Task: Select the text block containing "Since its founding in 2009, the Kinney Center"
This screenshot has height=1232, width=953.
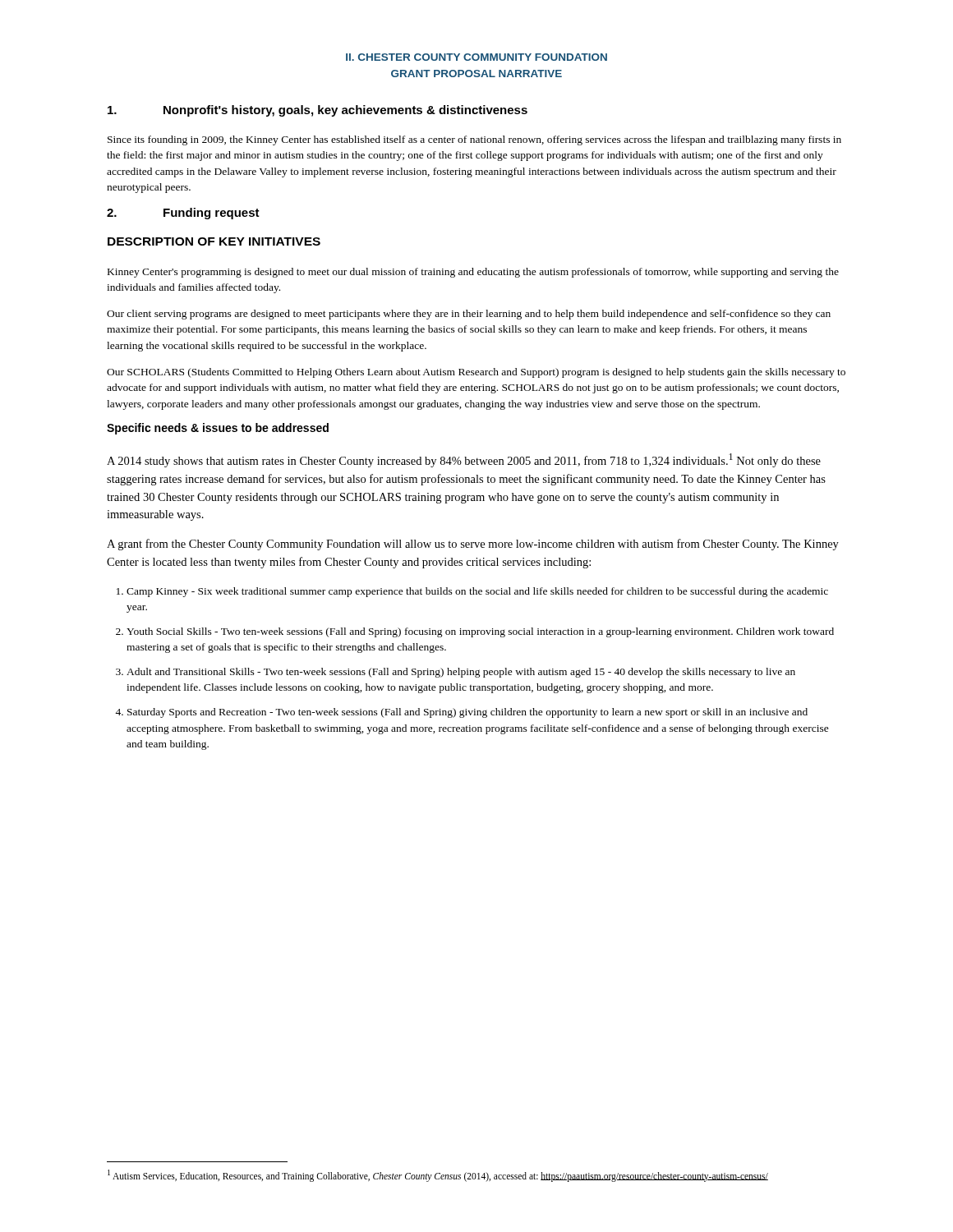Action: tap(476, 163)
